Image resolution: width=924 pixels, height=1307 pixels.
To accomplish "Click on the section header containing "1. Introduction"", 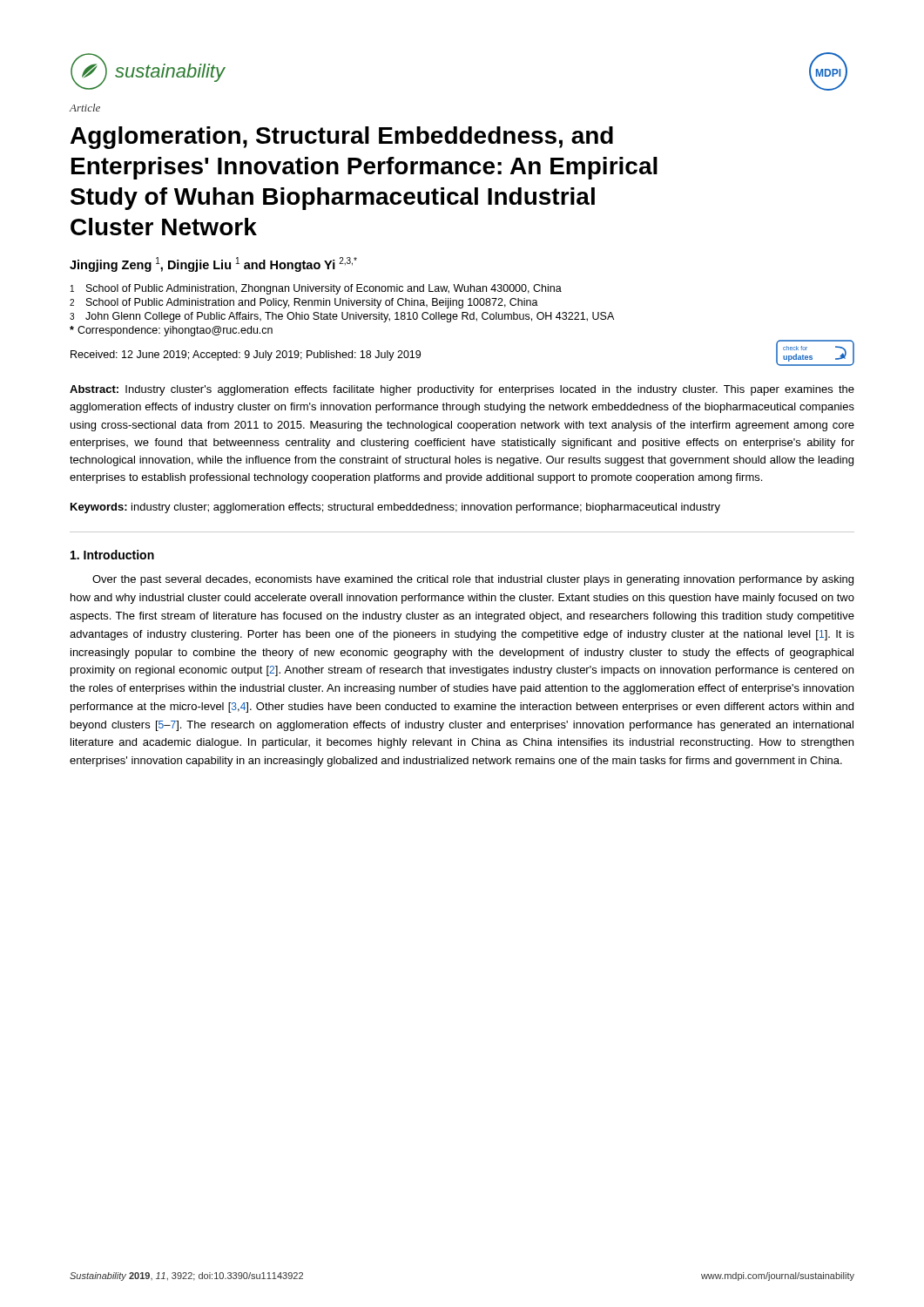I will (x=112, y=555).
